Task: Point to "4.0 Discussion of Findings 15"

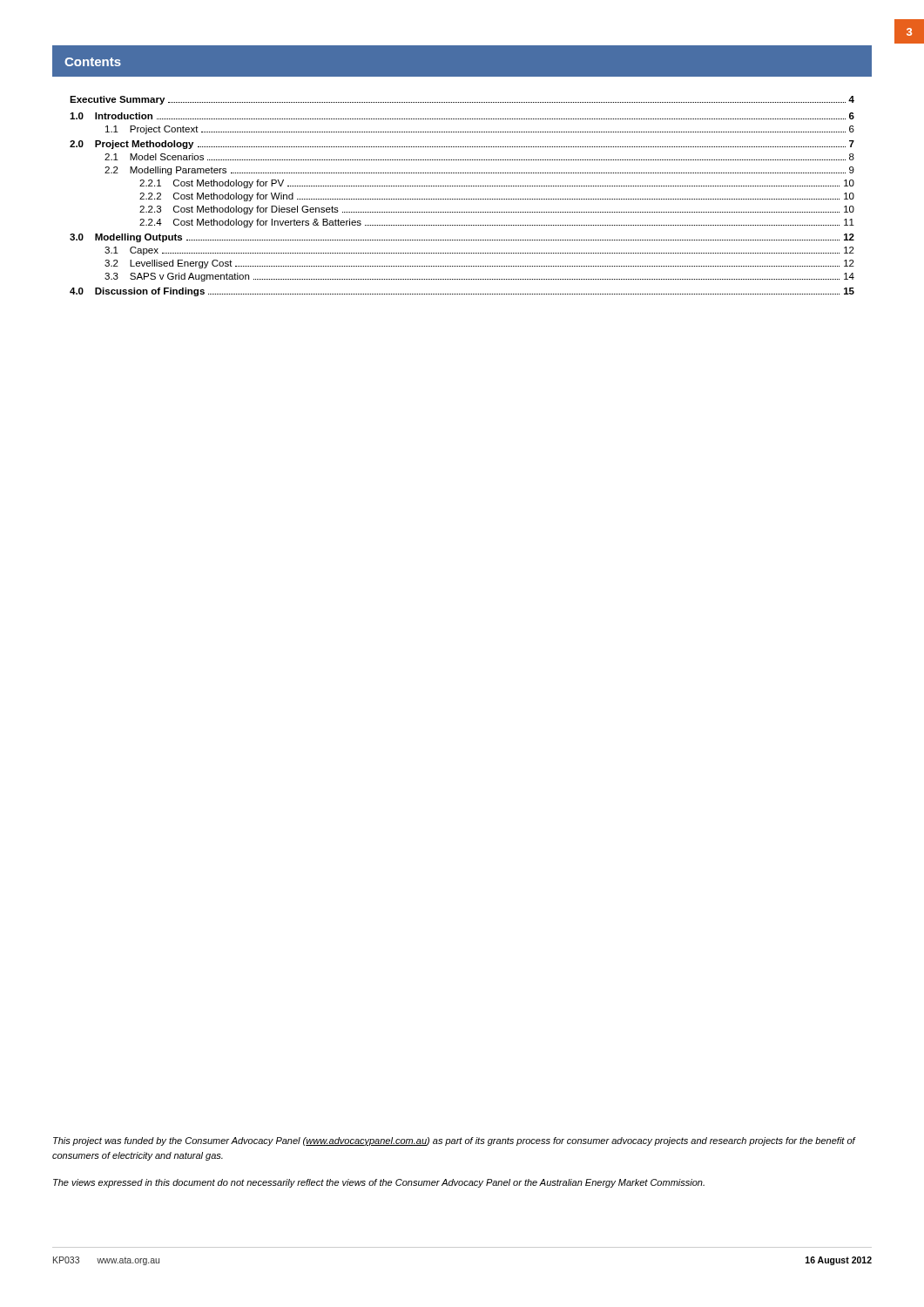Action: point(462,291)
